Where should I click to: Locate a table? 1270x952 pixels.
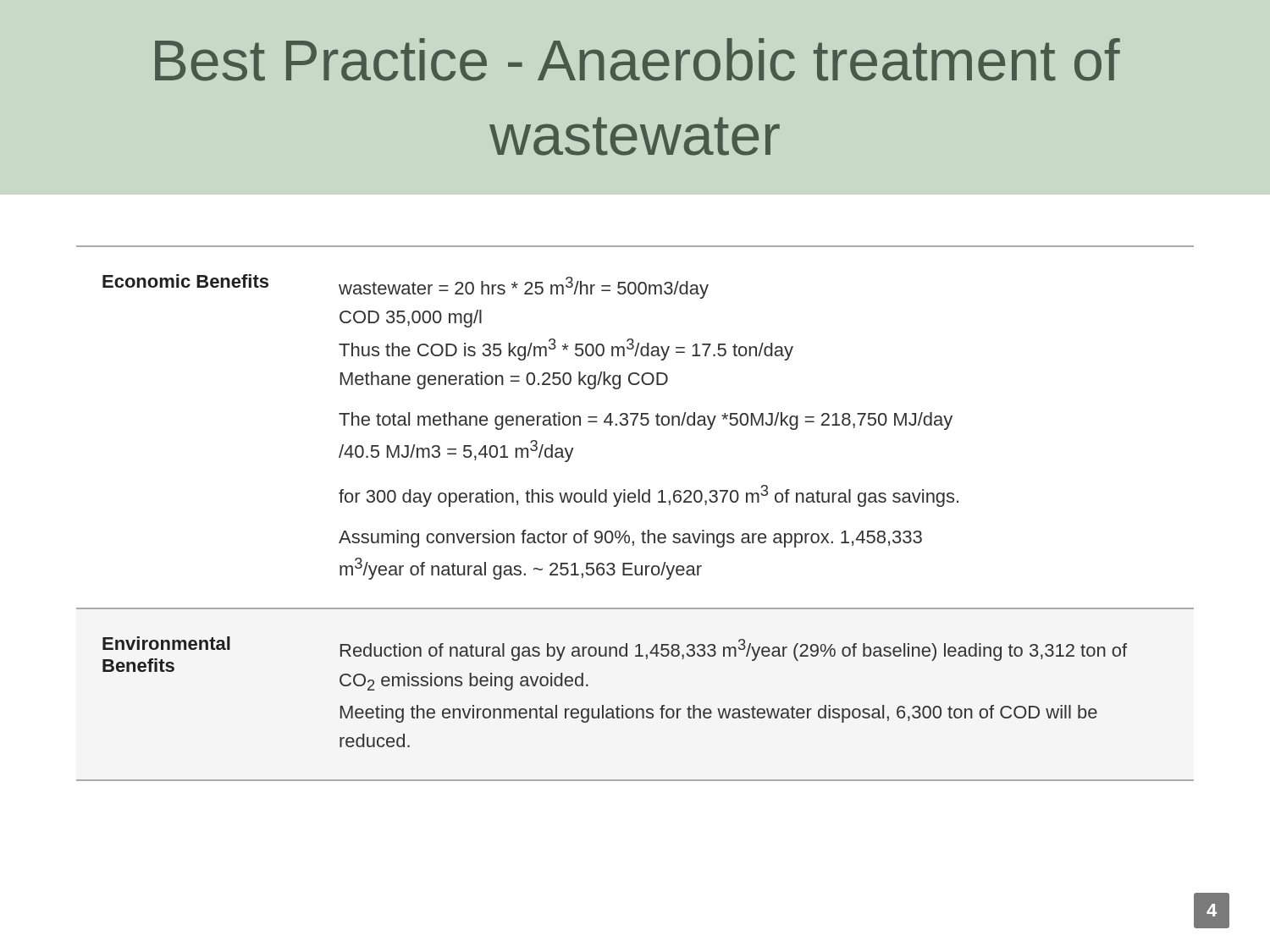(x=635, y=513)
